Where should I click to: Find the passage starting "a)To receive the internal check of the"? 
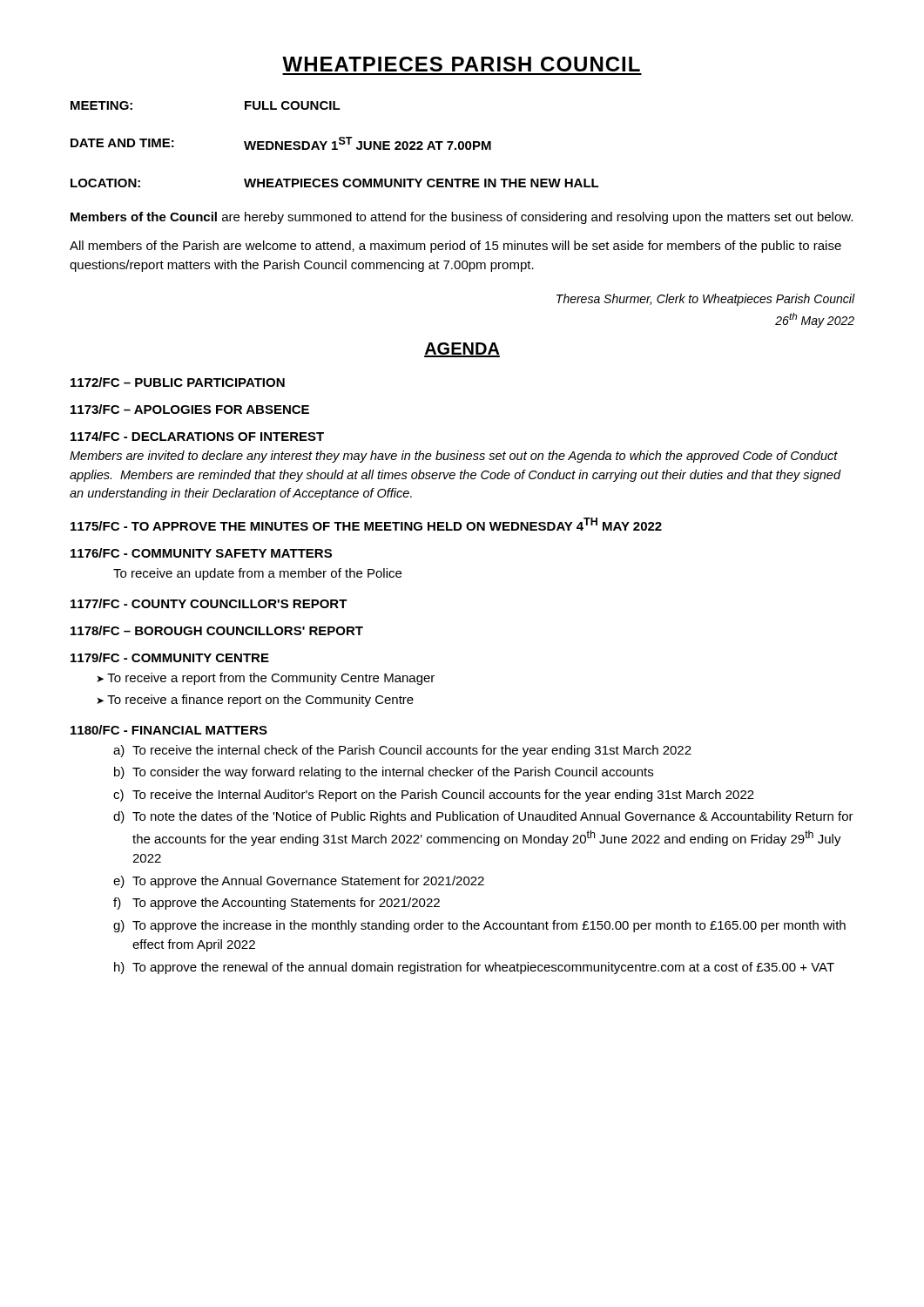click(402, 750)
